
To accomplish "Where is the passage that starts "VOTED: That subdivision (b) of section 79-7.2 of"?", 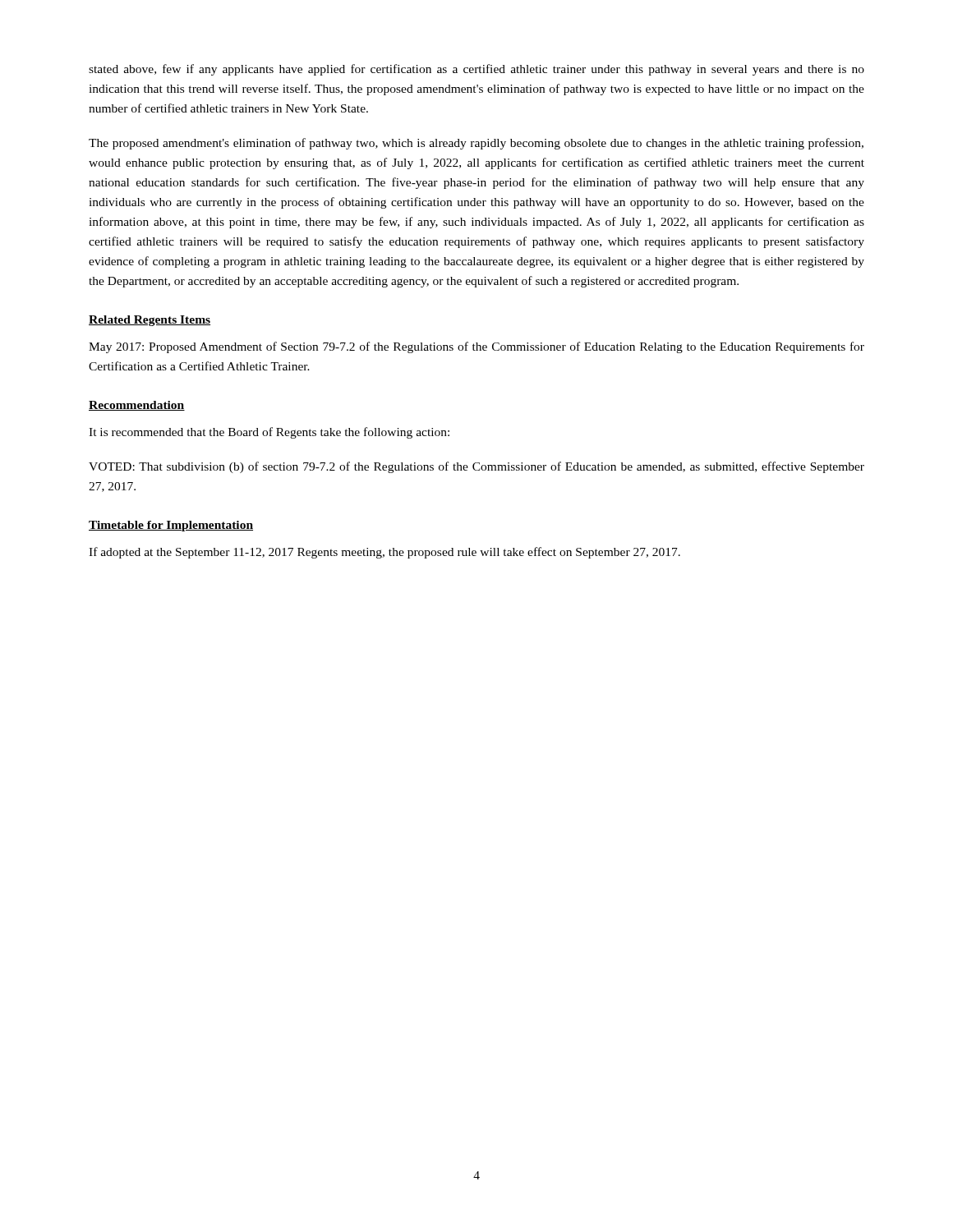I will [x=476, y=477].
